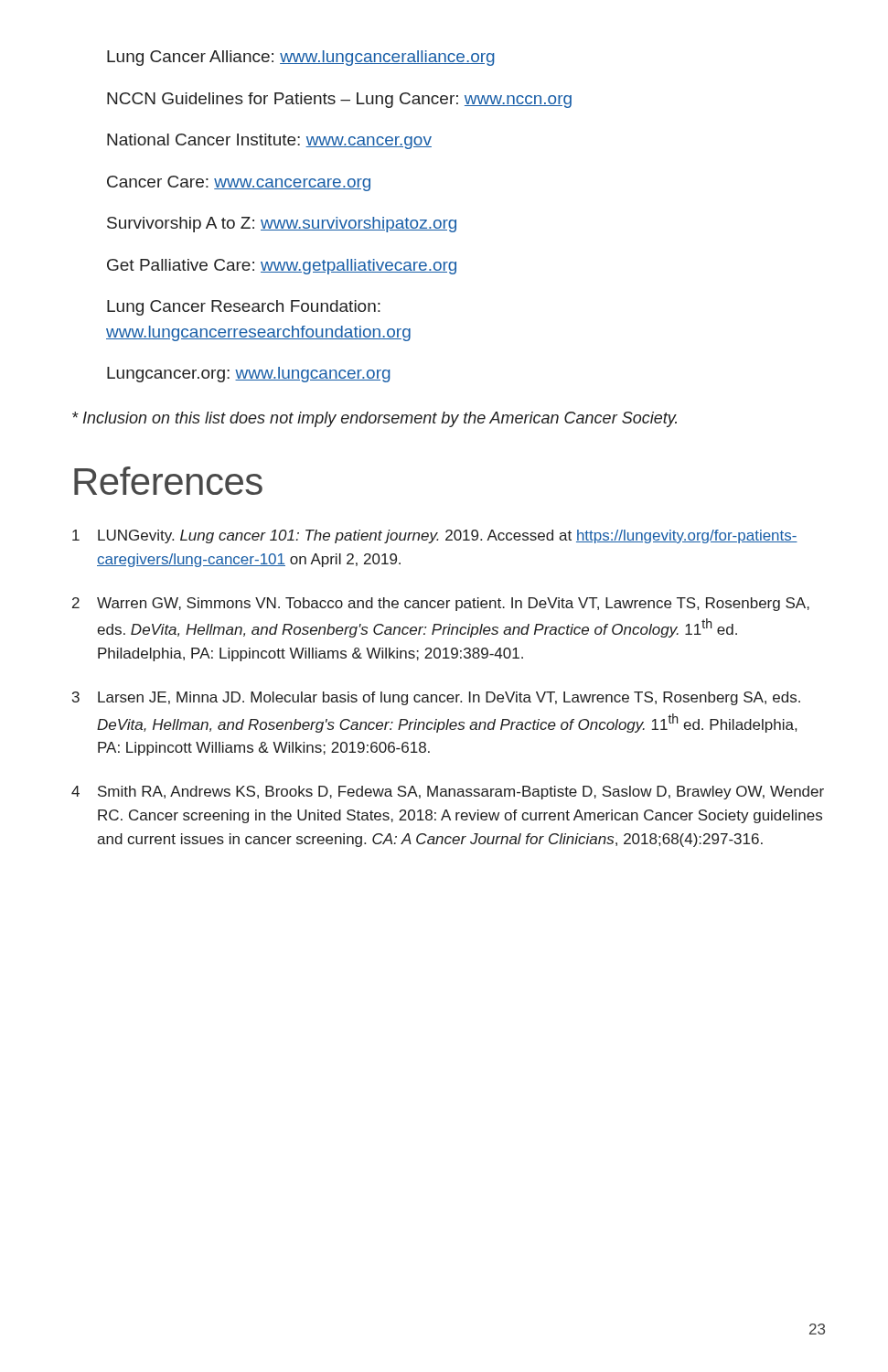Where is the passage that starts "3 Larsen JE, Minna"?

point(449,723)
